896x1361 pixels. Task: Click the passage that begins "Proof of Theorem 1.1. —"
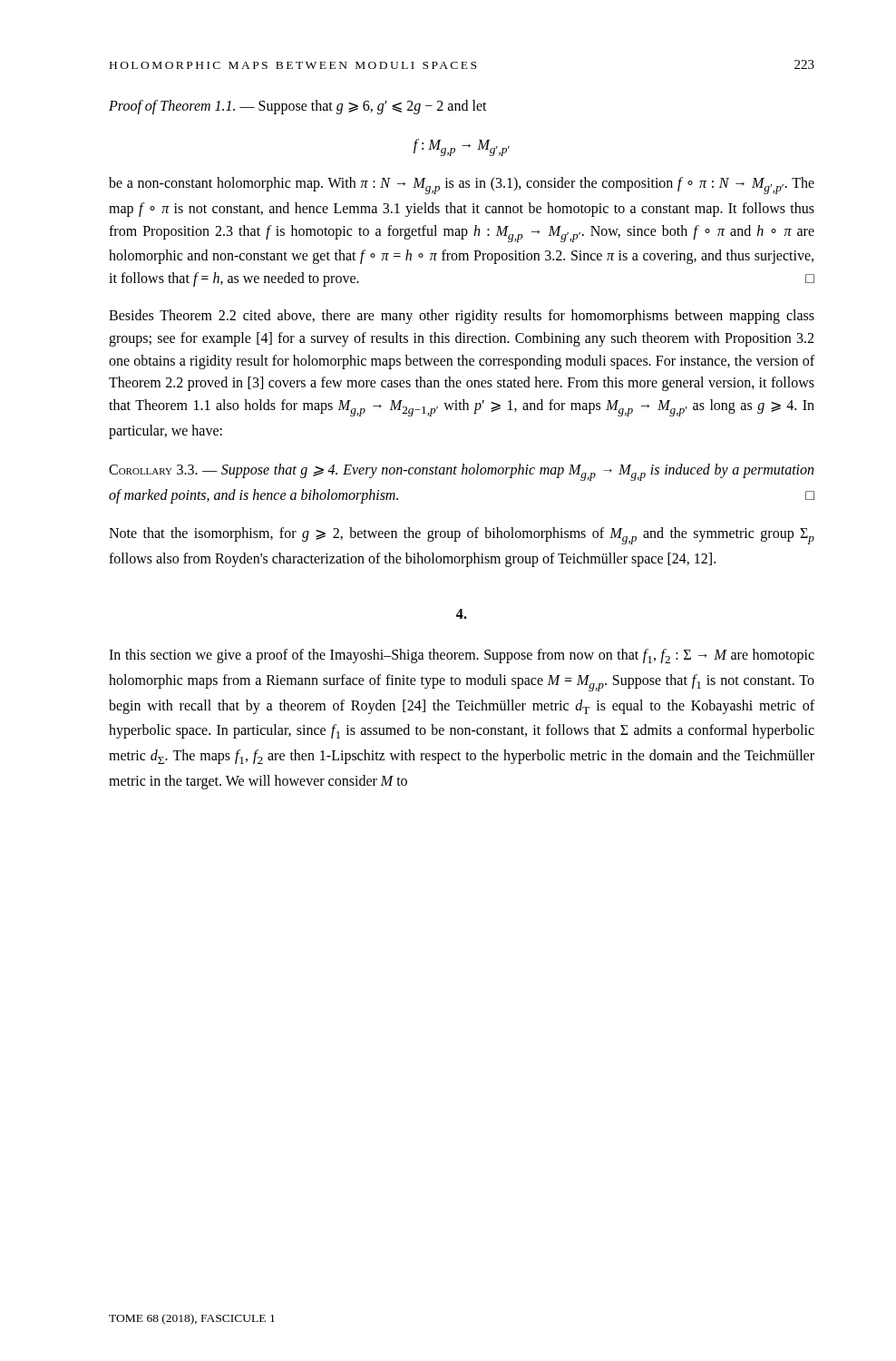(462, 107)
